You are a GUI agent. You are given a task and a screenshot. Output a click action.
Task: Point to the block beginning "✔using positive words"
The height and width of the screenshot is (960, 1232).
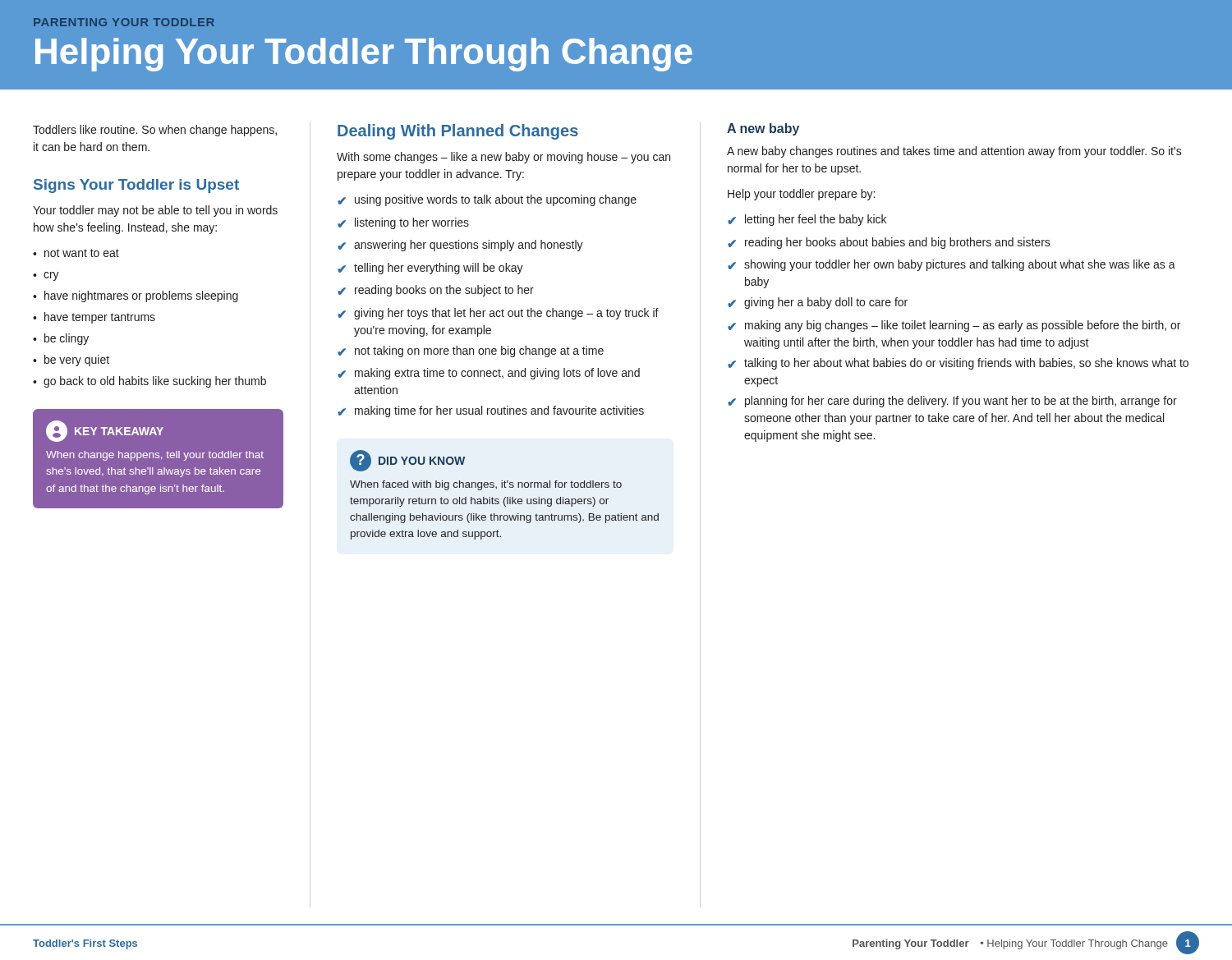point(487,201)
